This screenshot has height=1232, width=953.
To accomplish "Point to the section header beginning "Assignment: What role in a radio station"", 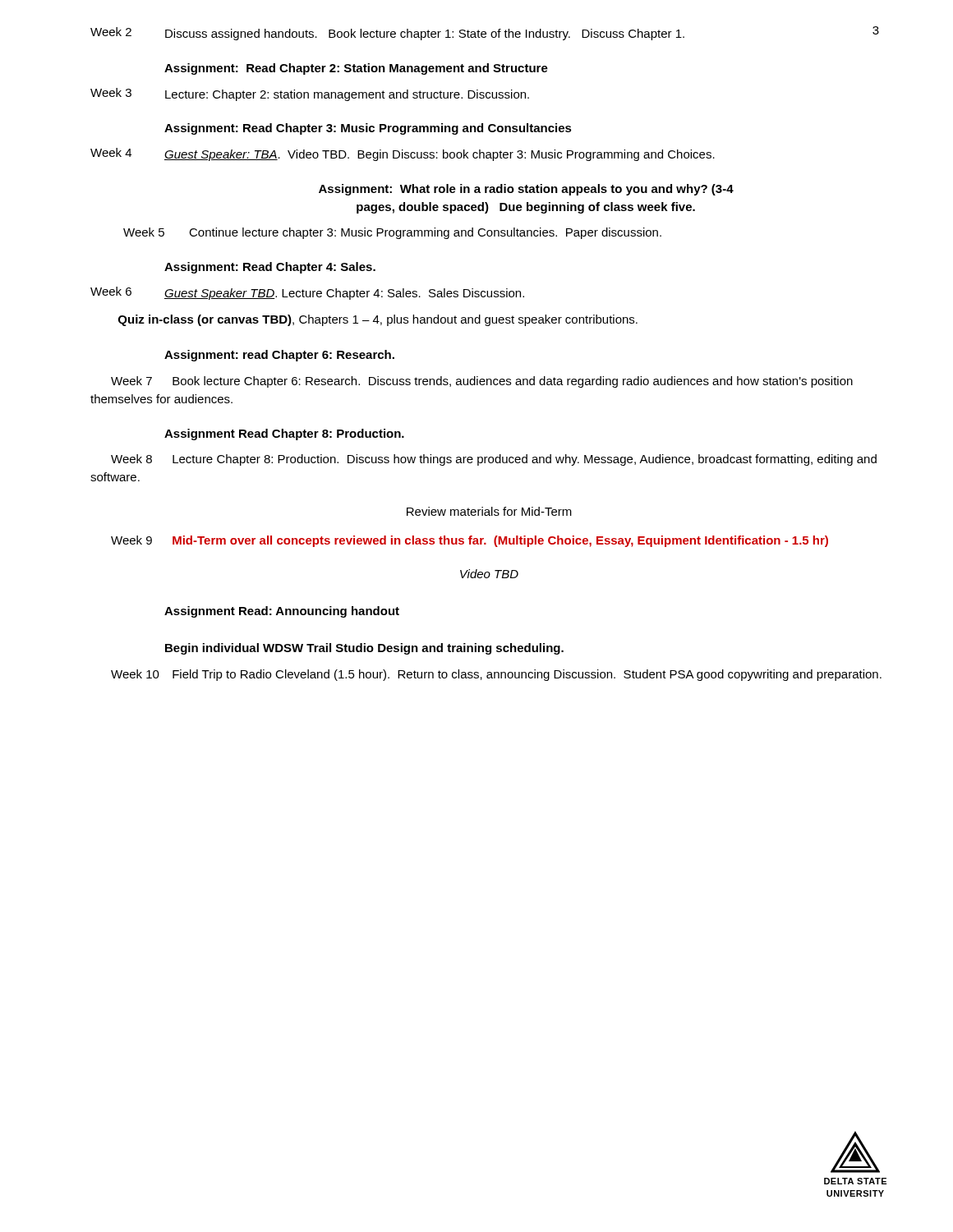I will 526,197.
